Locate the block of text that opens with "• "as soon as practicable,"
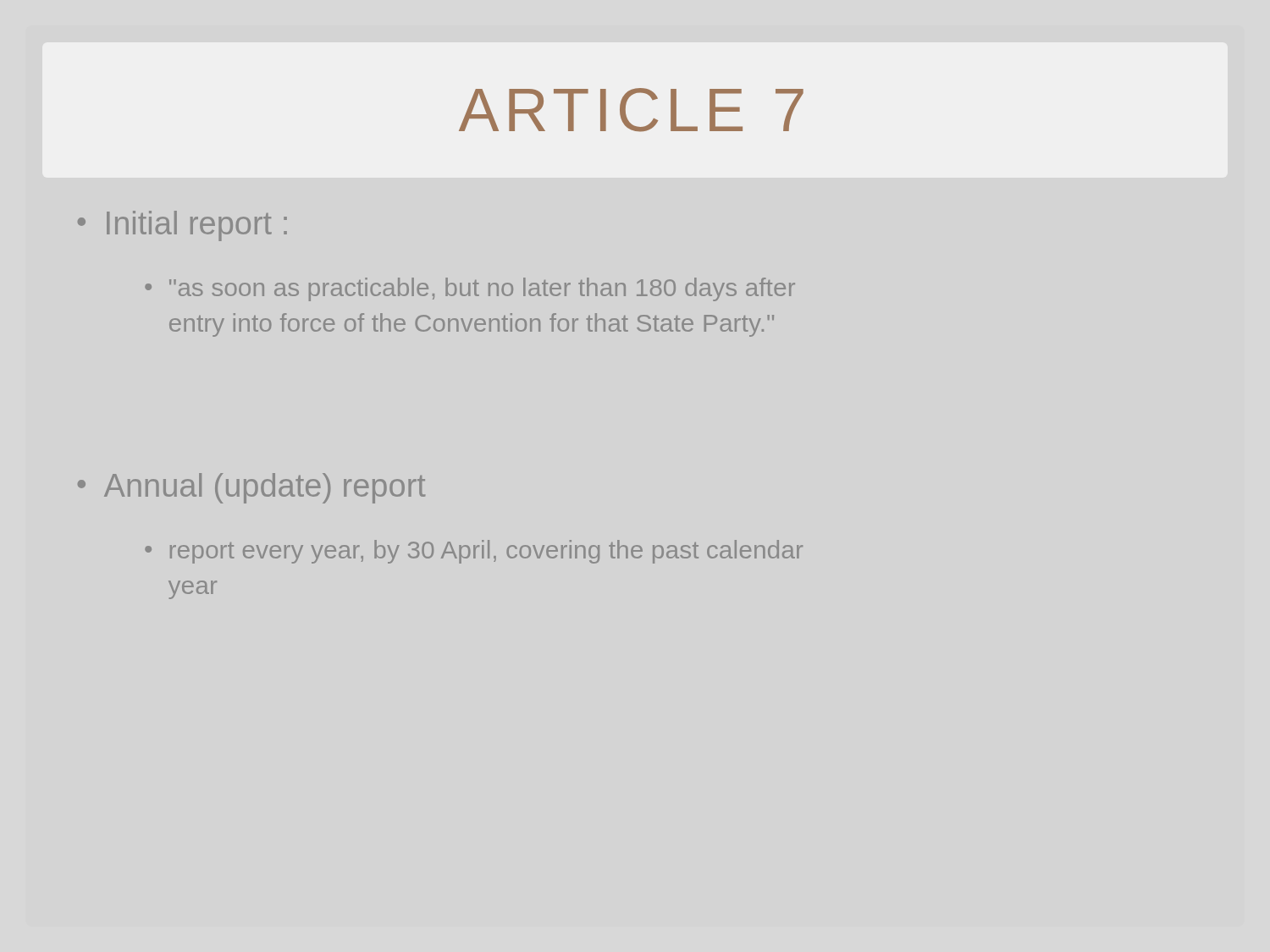 [x=470, y=306]
